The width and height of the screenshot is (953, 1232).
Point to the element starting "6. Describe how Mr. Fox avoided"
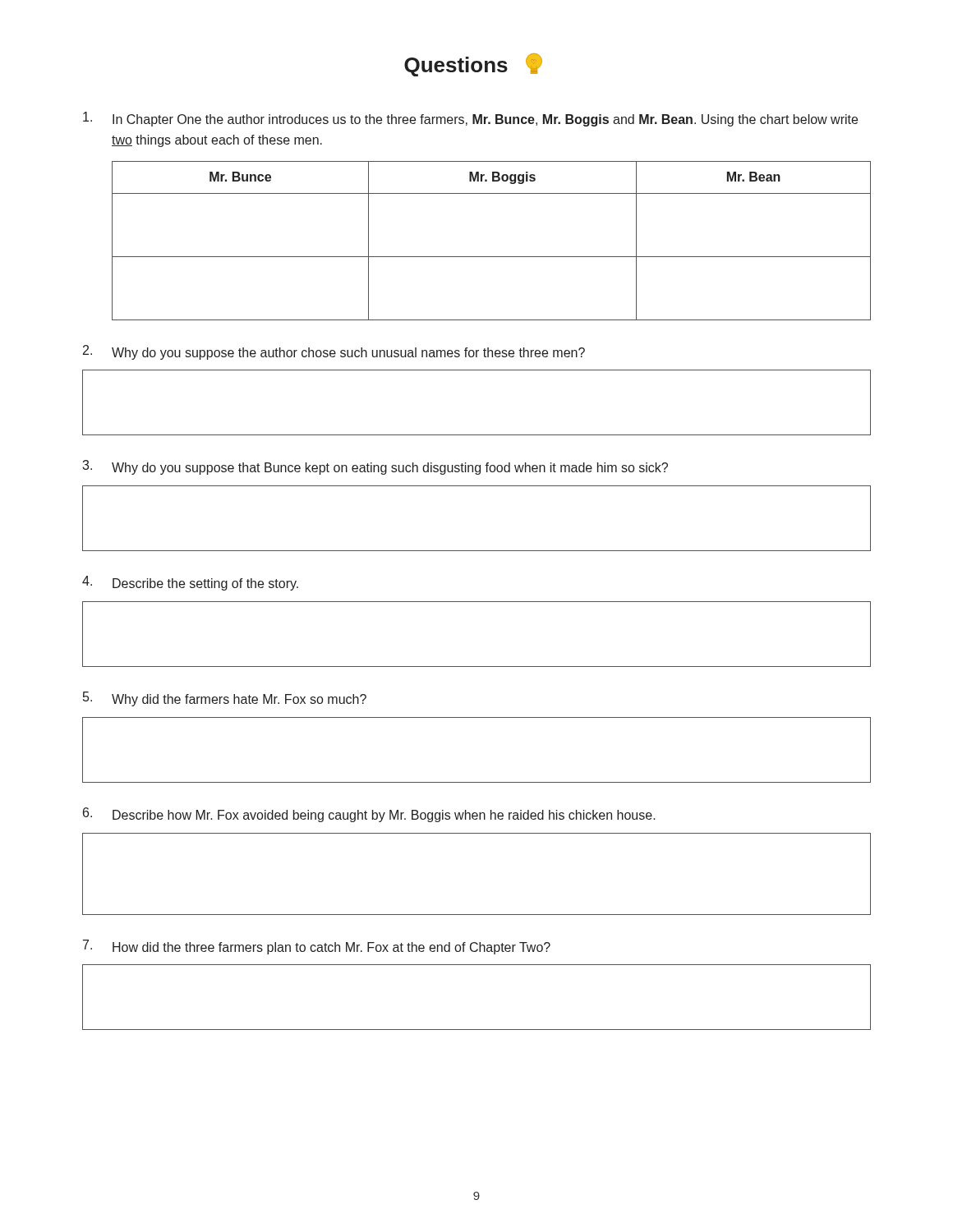pos(476,816)
